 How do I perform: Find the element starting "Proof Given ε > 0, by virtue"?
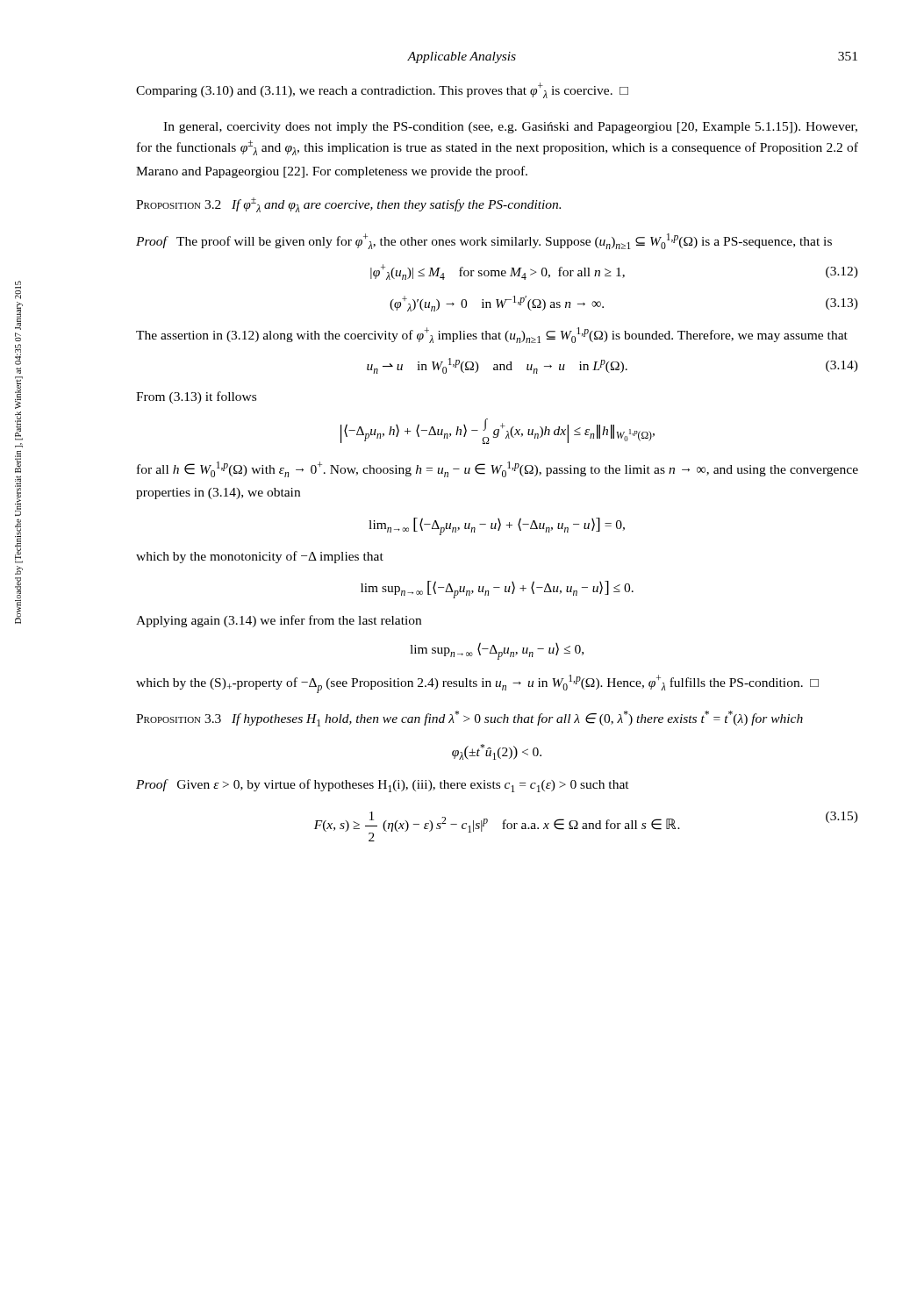382,785
